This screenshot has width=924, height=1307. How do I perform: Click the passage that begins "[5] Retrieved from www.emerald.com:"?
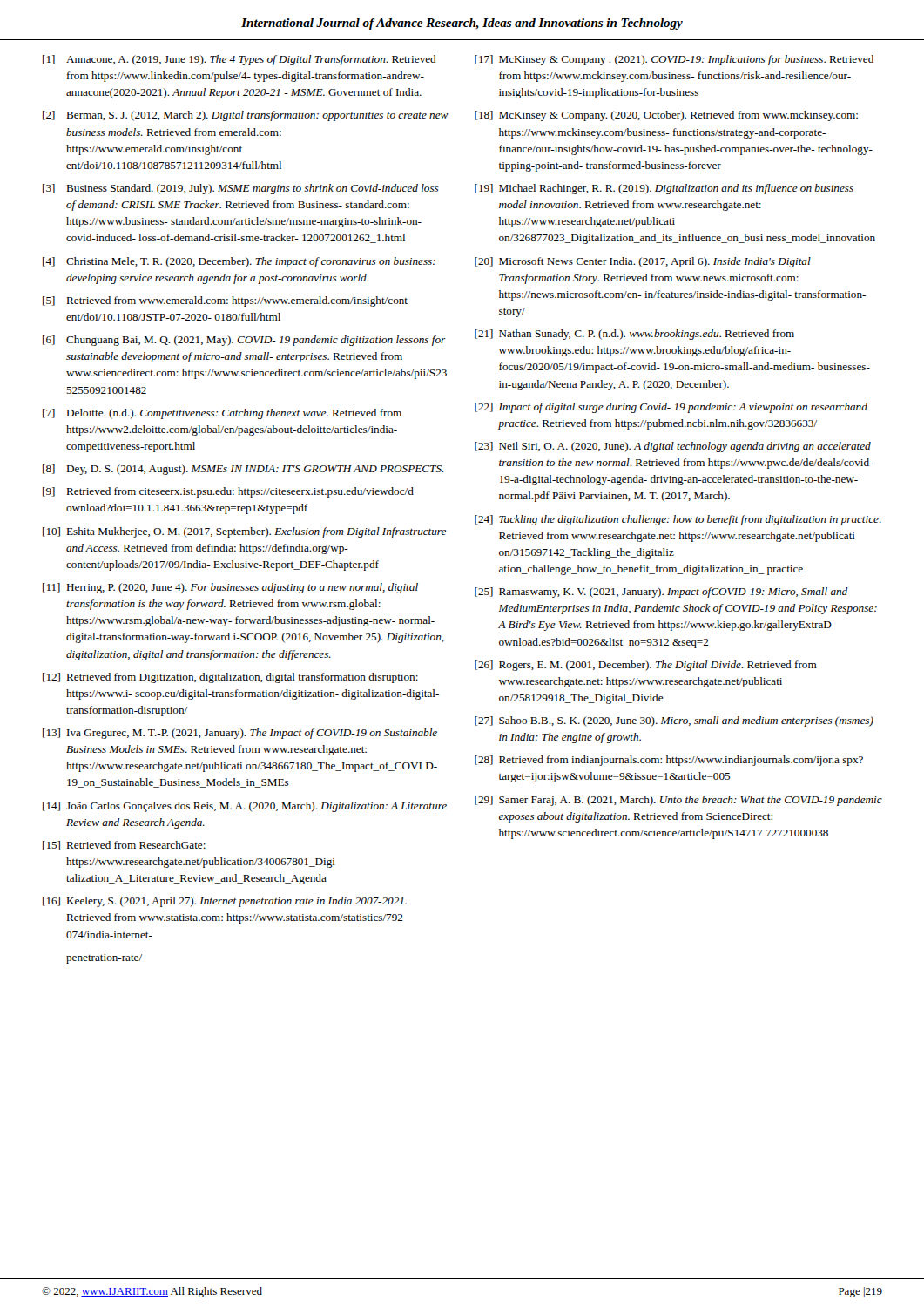246,308
